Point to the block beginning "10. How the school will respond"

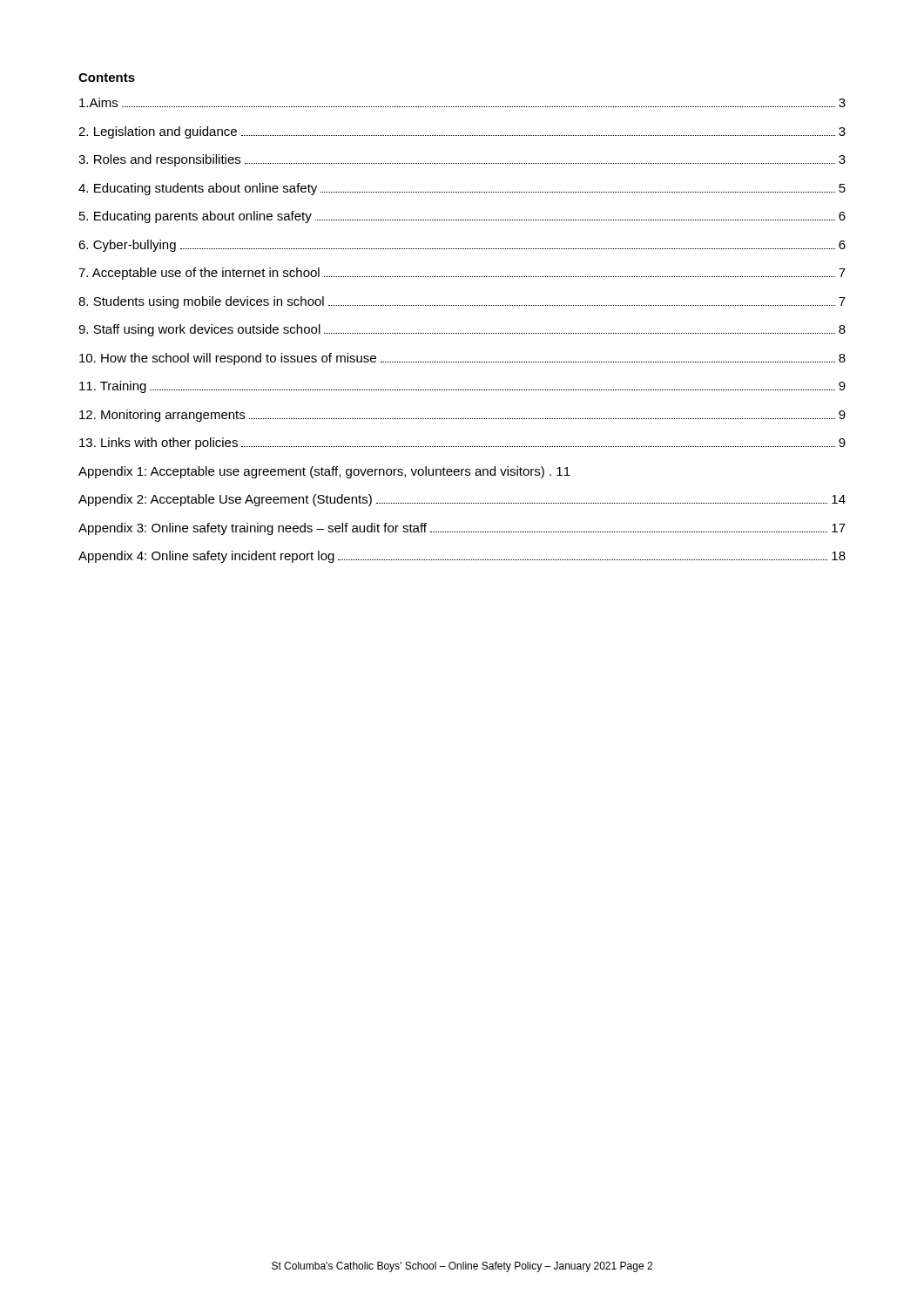(x=462, y=358)
